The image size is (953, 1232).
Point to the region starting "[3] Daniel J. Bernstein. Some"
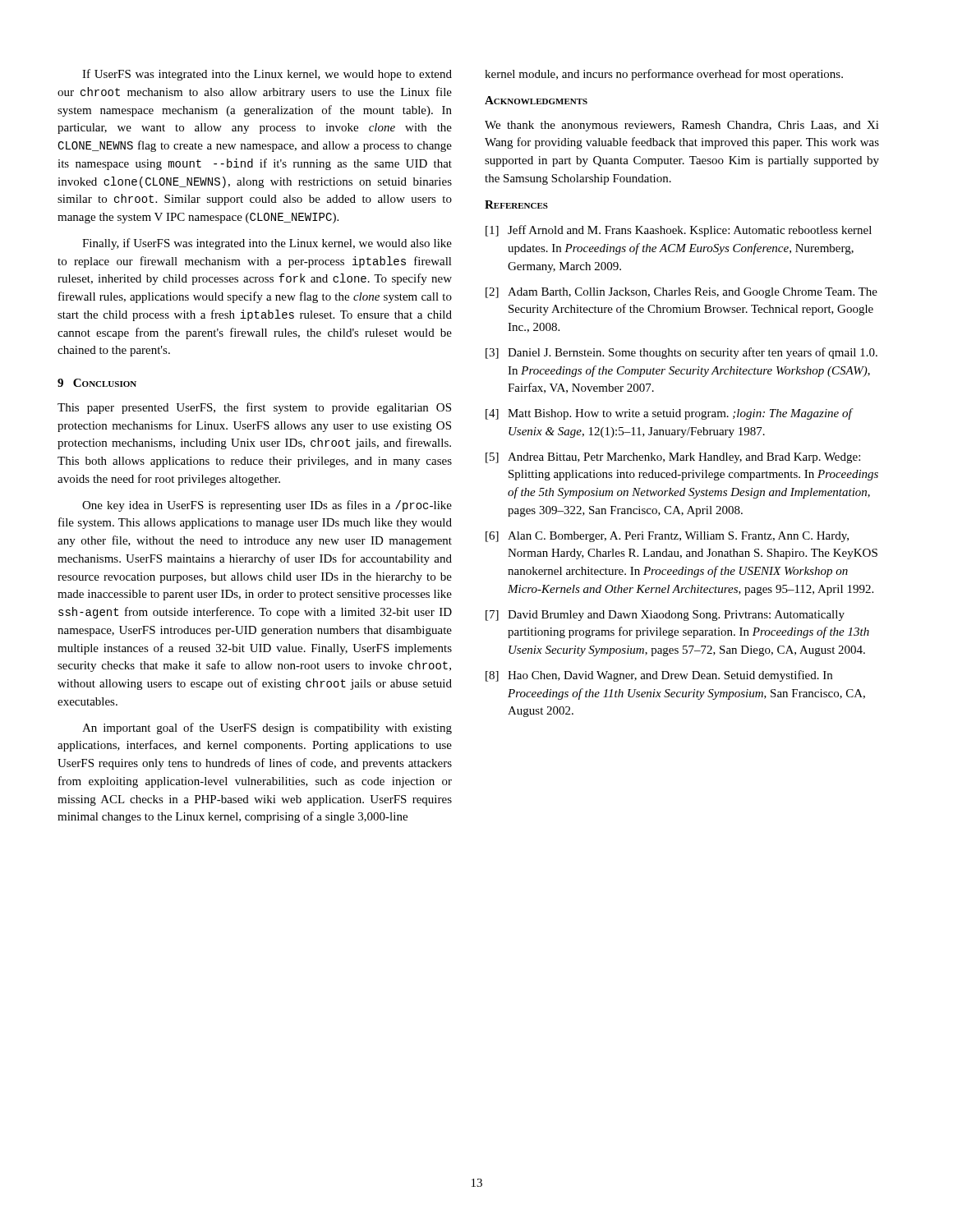tap(682, 371)
